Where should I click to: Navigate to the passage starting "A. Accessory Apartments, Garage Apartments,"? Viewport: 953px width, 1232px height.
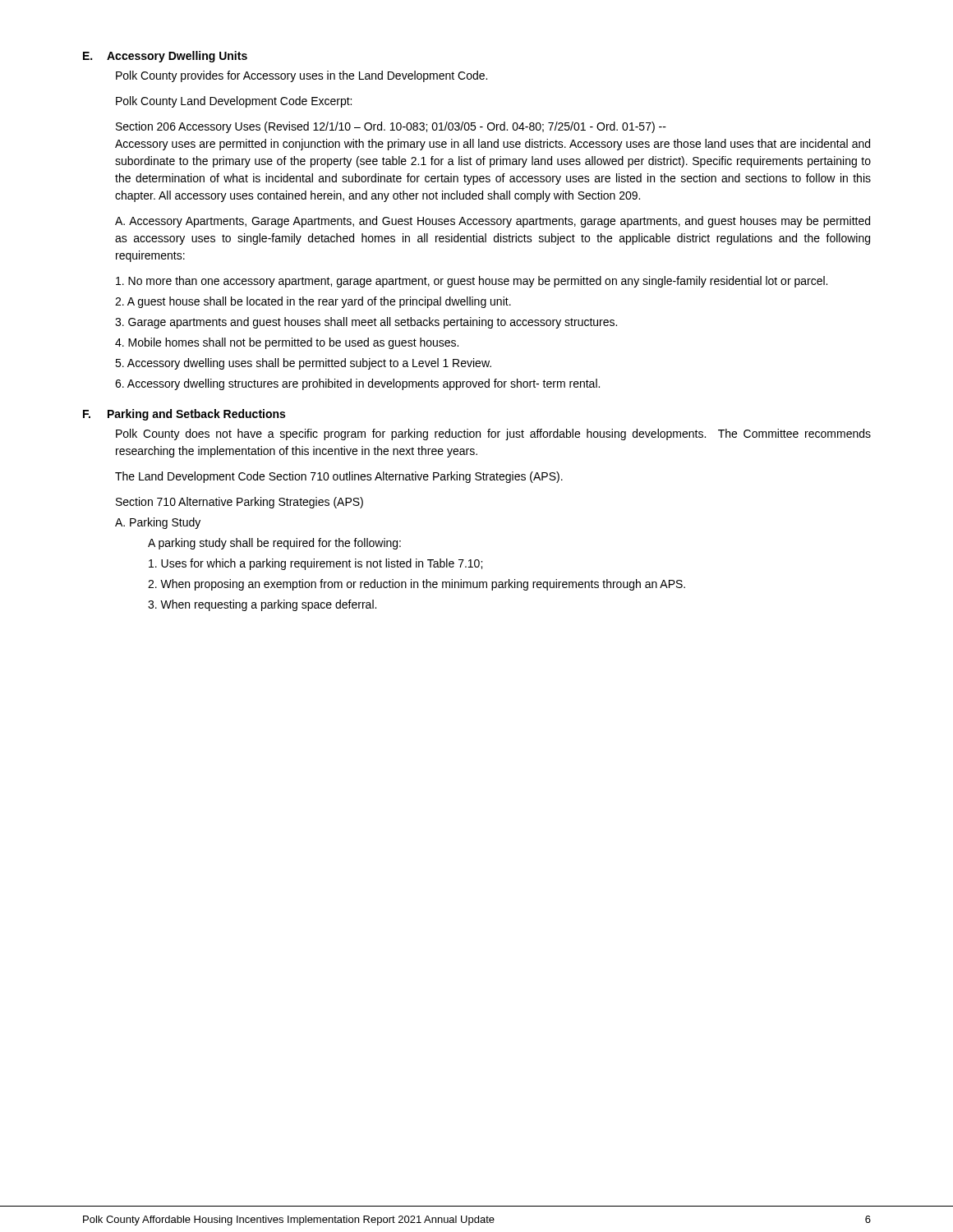[493, 238]
